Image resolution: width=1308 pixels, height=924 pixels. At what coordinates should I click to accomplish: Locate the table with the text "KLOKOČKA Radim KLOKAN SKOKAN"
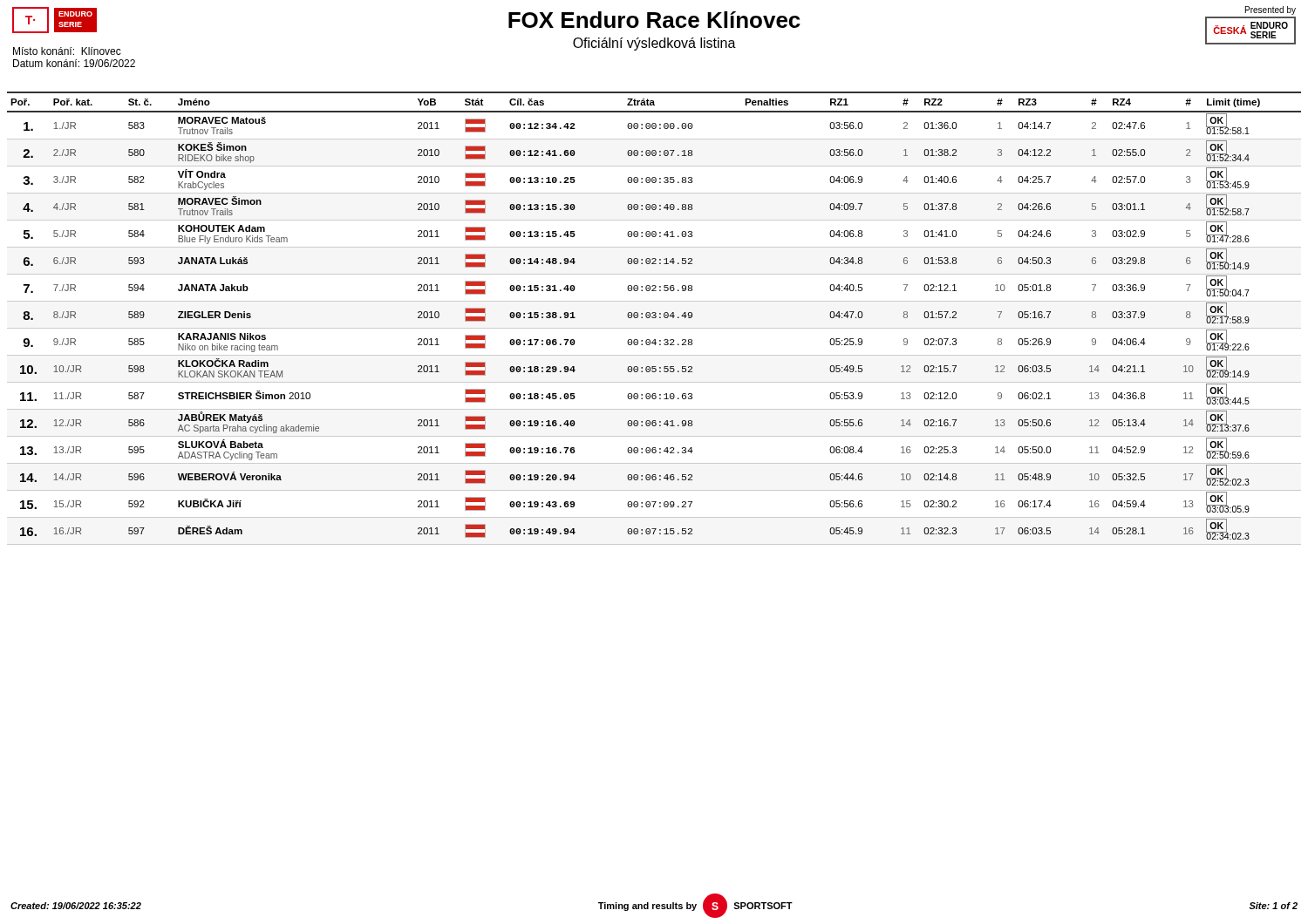coord(654,318)
